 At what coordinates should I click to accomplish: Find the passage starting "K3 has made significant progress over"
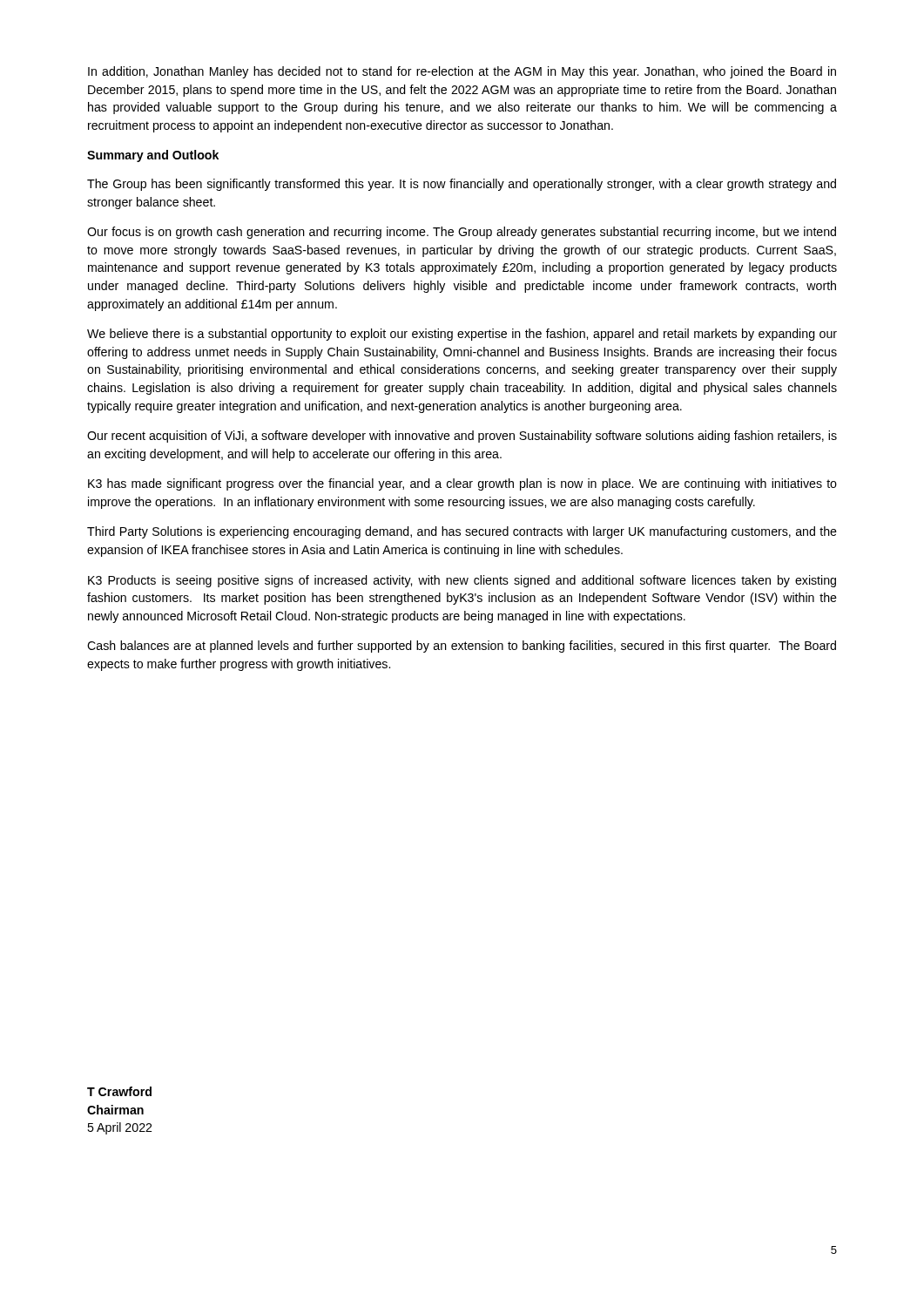[x=462, y=493]
